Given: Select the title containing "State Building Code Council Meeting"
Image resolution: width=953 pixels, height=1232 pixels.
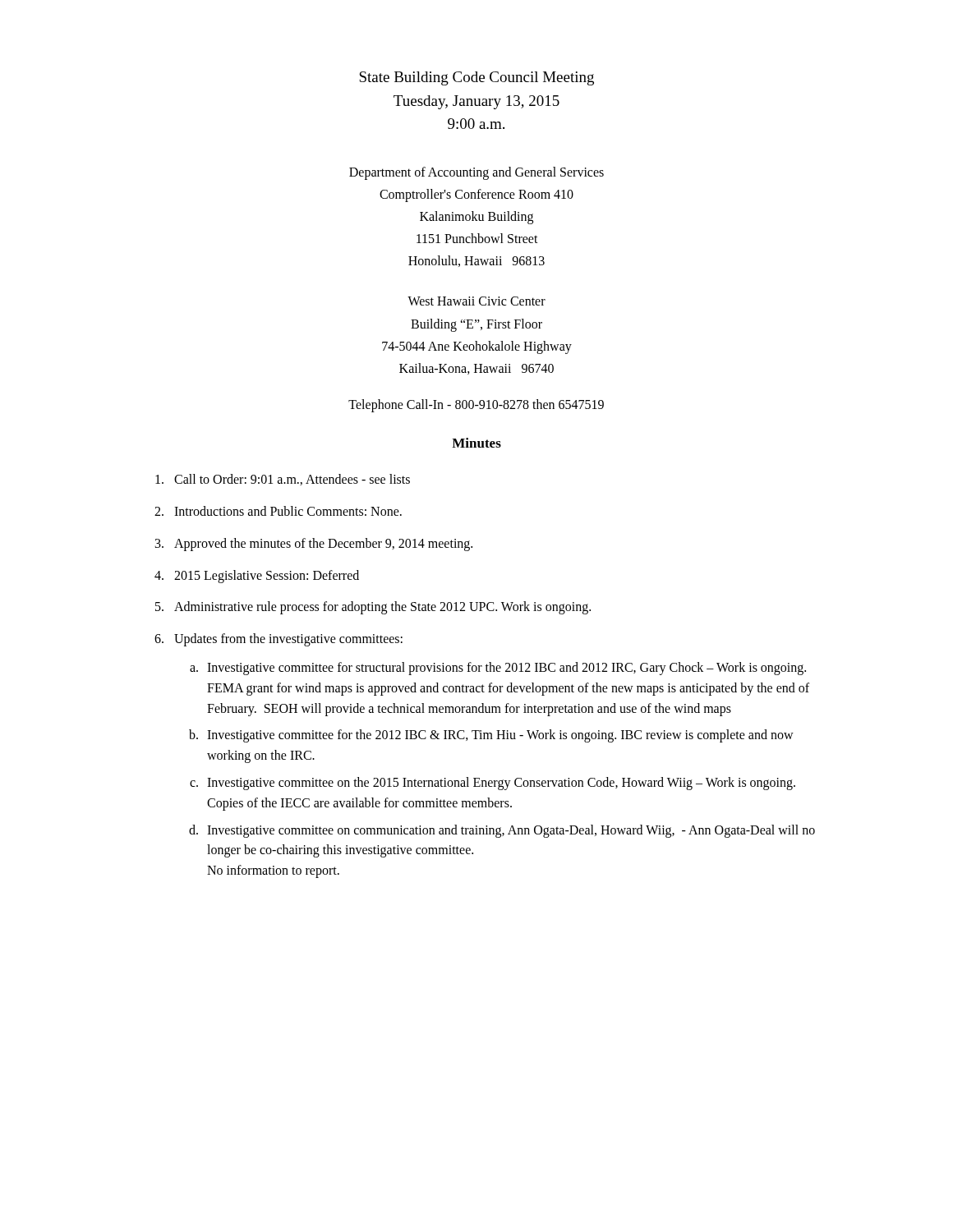Looking at the screenshot, I should click(x=476, y=101).
